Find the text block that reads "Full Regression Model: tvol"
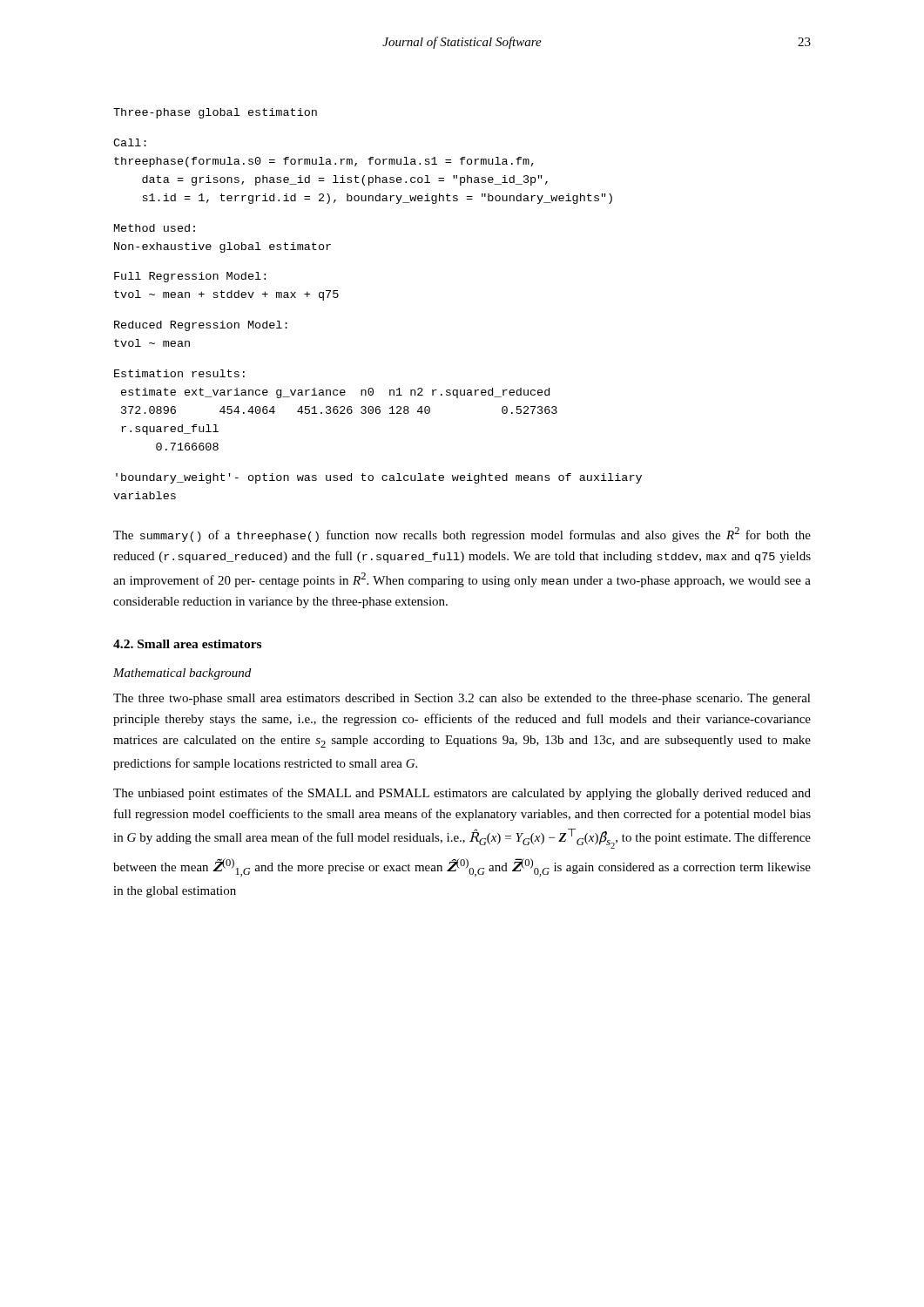This screenshot has height=1307, width=924. click(x=190, y=277)
